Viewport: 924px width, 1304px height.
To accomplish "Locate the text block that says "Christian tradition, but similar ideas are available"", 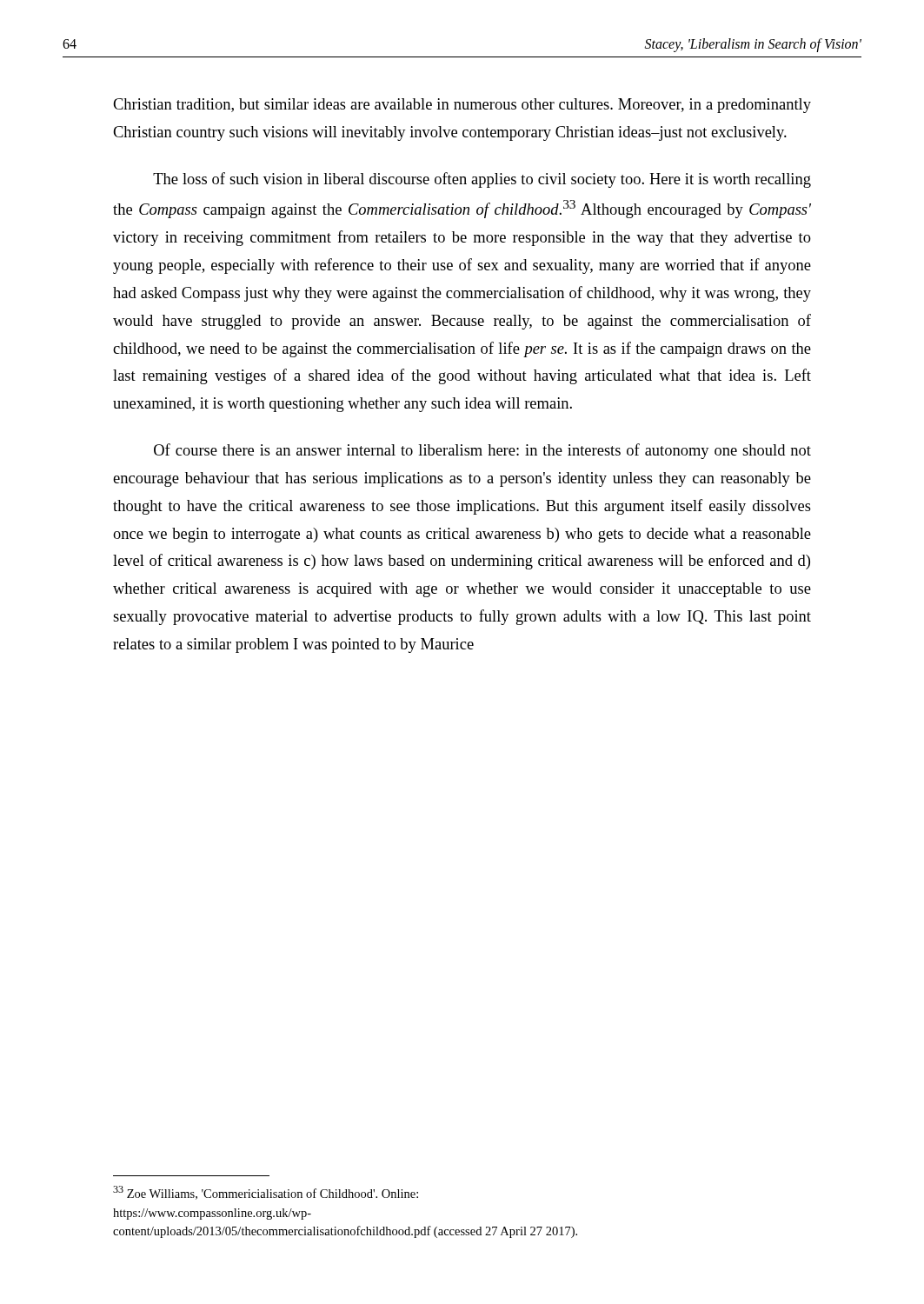I will pyautogui.click(x=462, y=119).
